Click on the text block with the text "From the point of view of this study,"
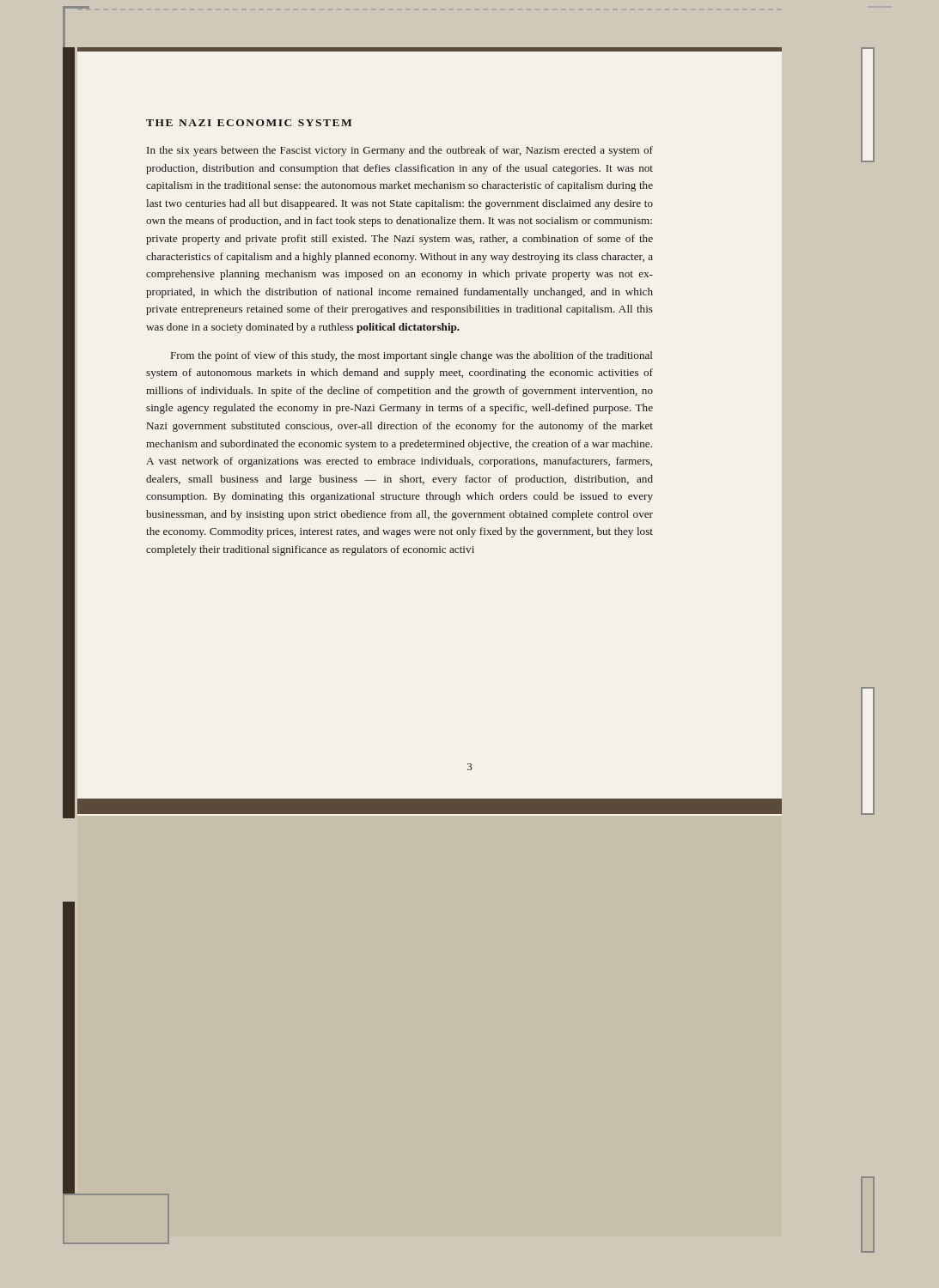Screen dimensions: 1288x939 399,453
